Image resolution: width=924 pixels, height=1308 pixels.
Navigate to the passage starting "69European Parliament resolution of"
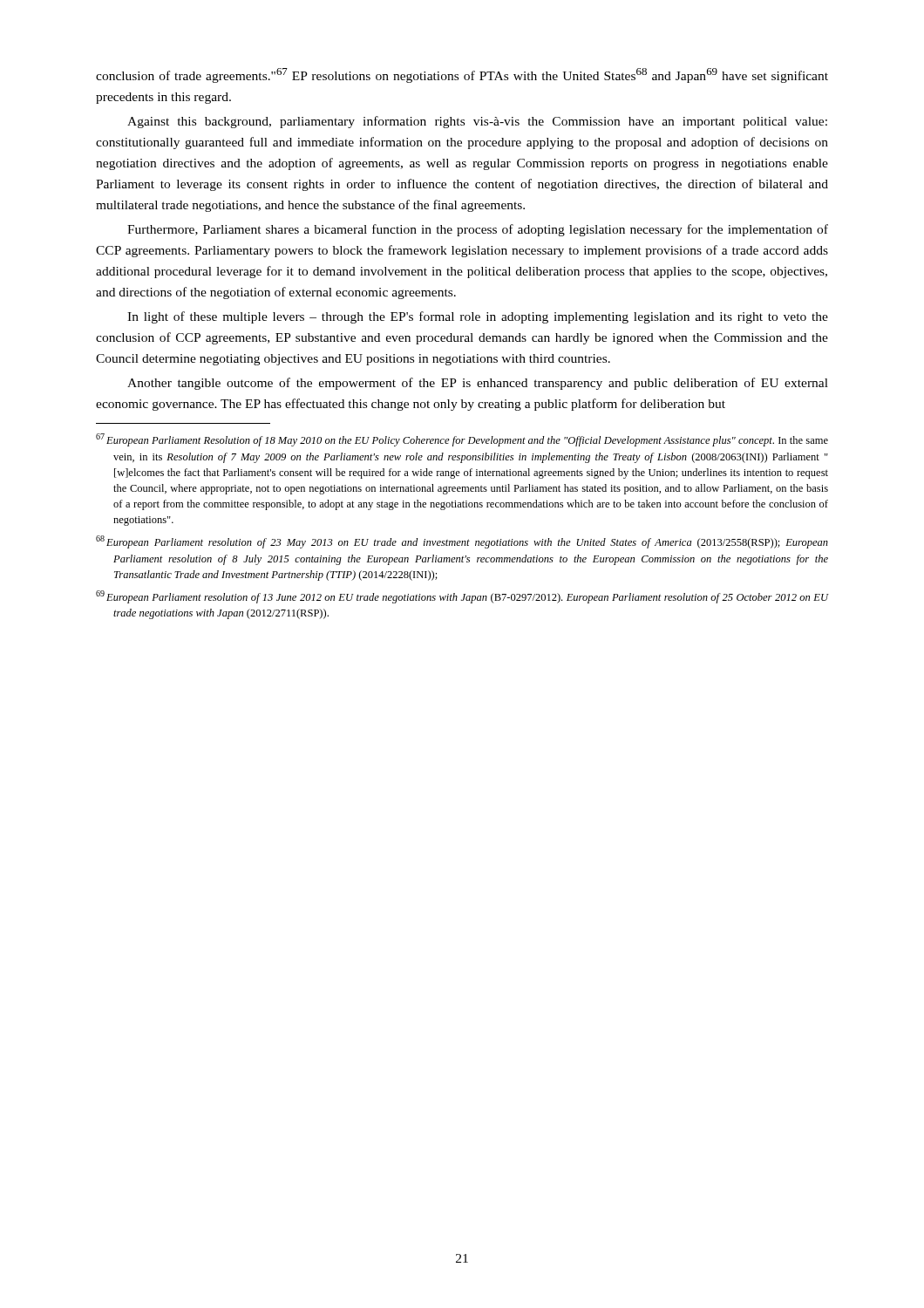click(x=462, y=604)
